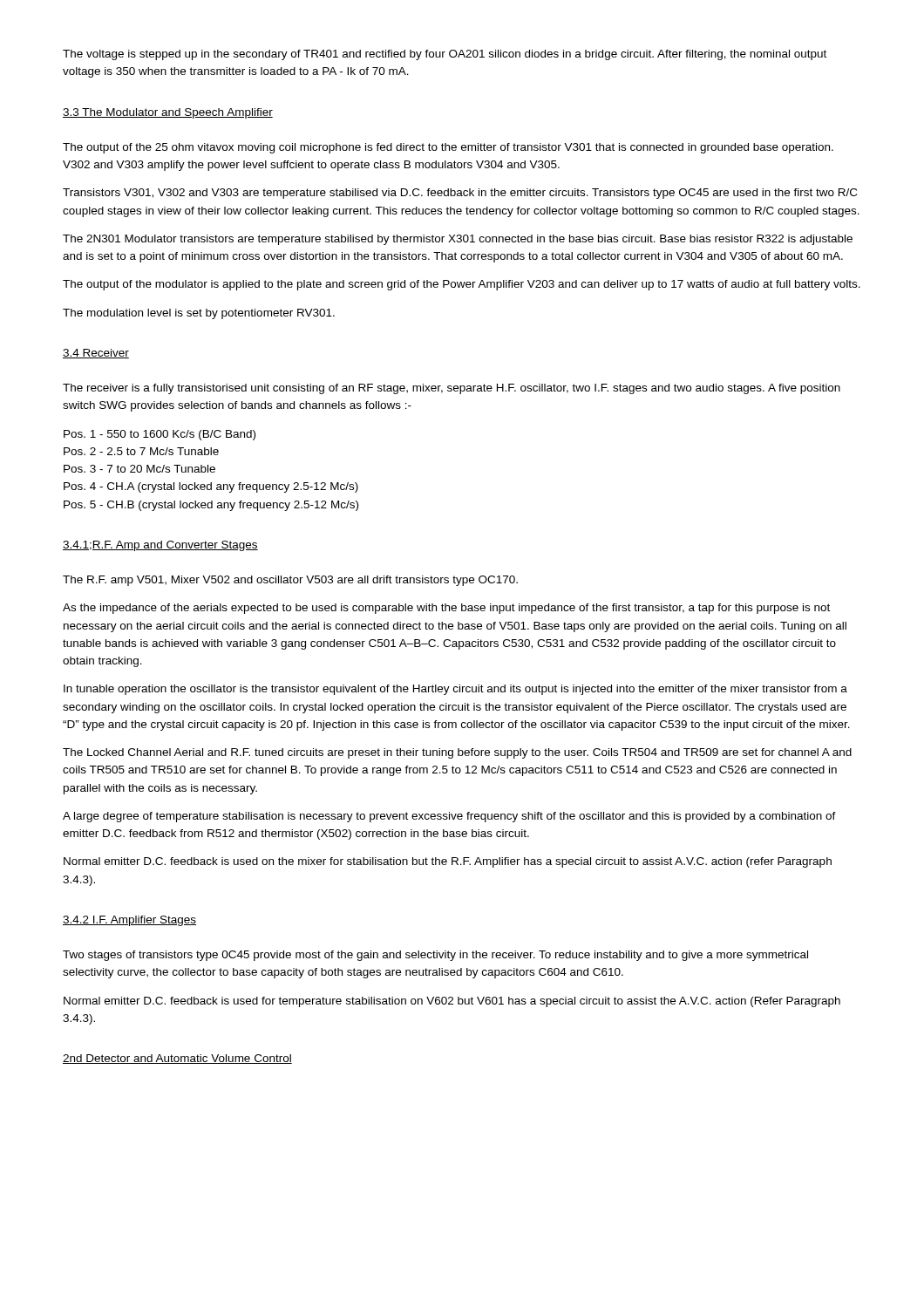Locate the block of text that opens with "The voltage is stepped up"
Screen dimensions: 1308x924
pos(445,62)
